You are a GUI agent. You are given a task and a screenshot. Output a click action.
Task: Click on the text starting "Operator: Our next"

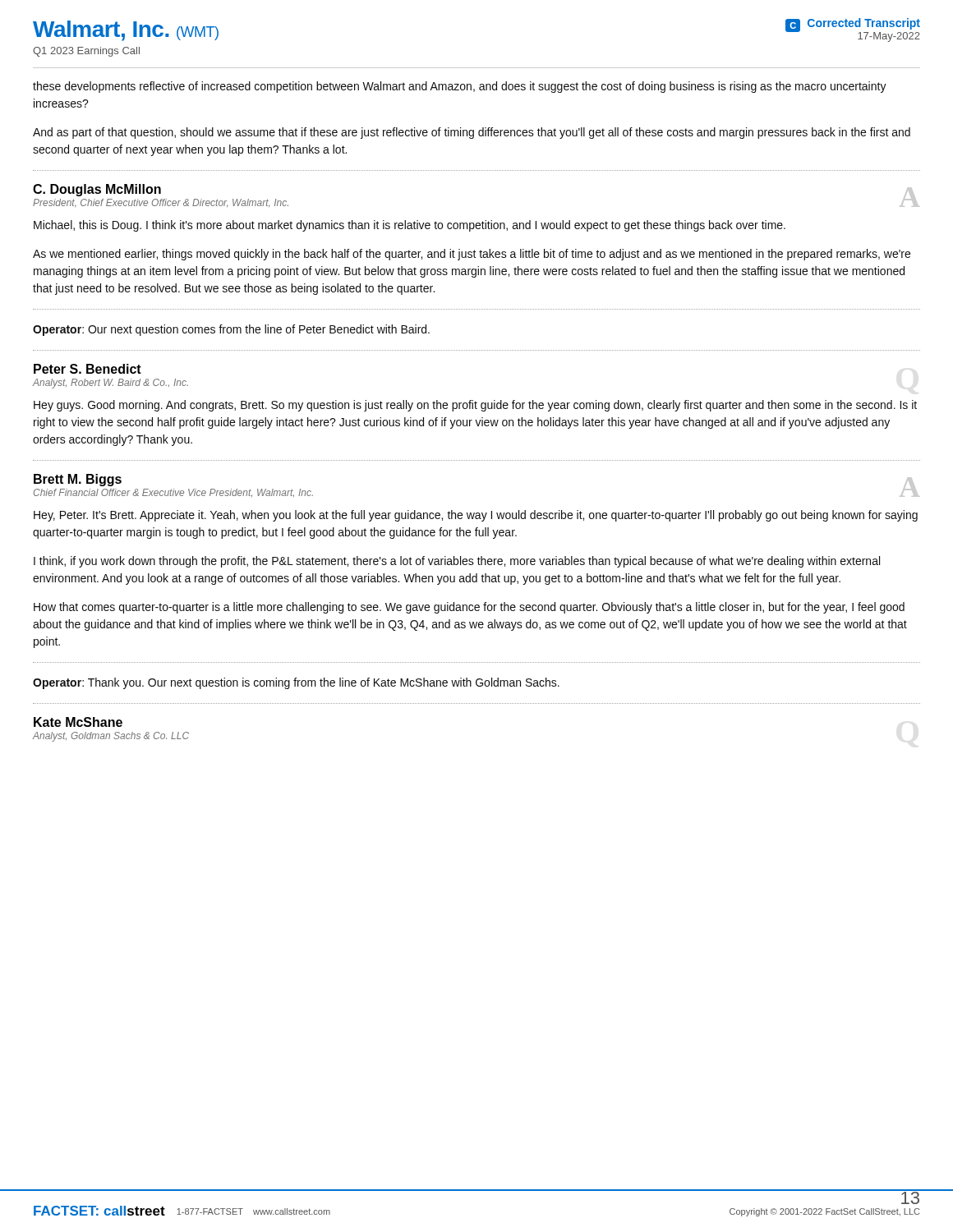[x=232, y=329]
